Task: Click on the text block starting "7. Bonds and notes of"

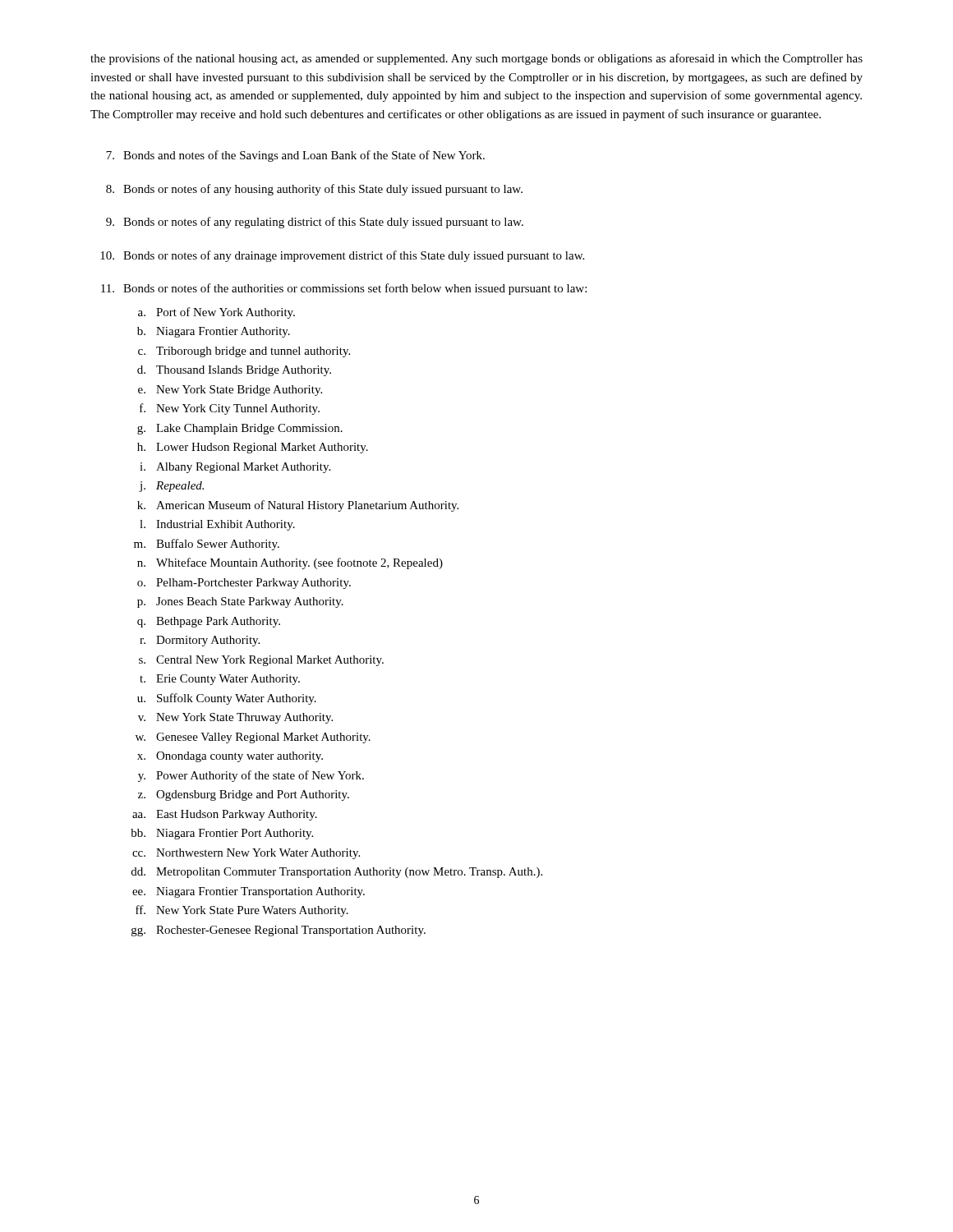Action: click(x=476, y=155)
